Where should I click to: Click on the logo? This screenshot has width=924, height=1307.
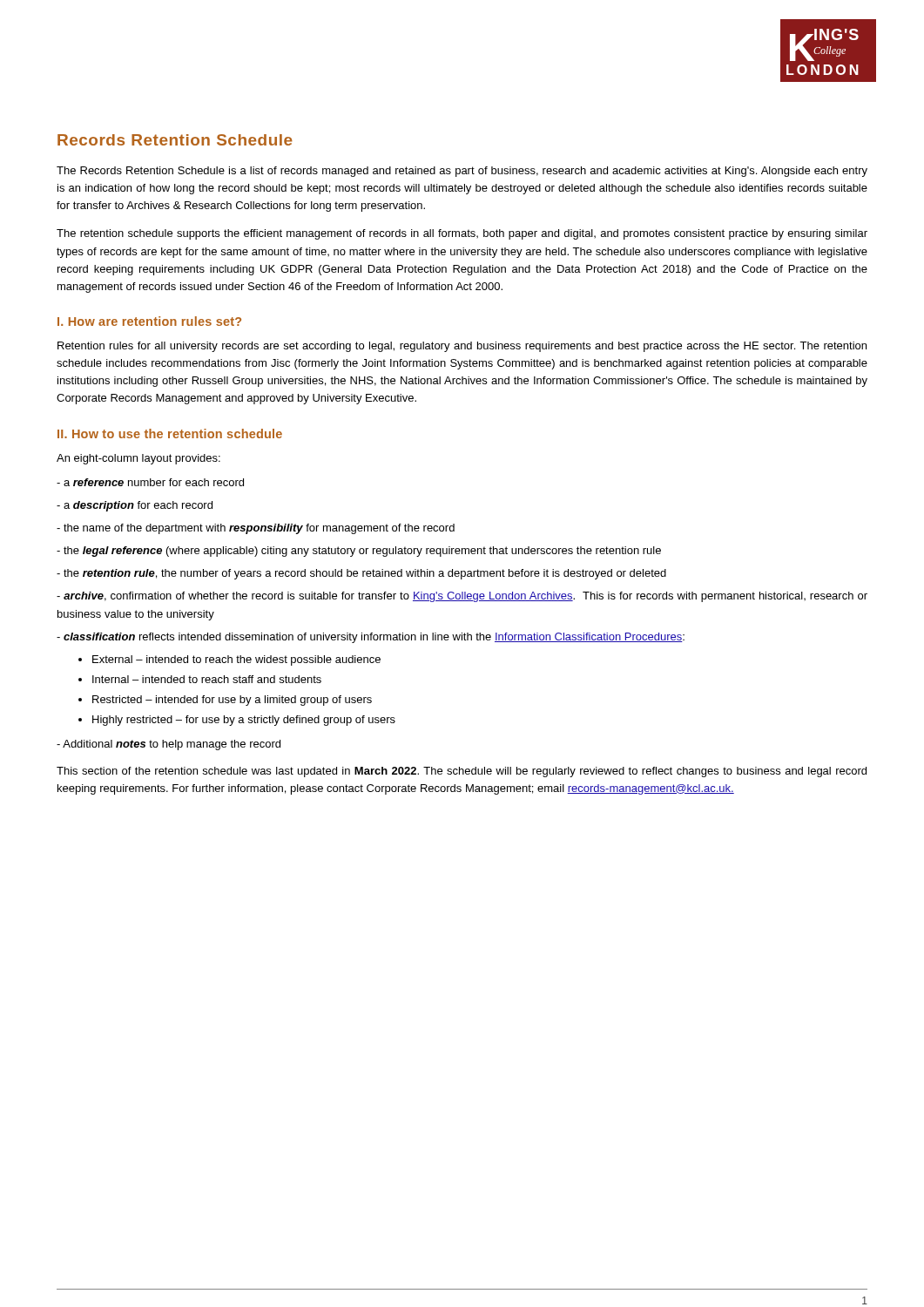(x=828, y=51)
